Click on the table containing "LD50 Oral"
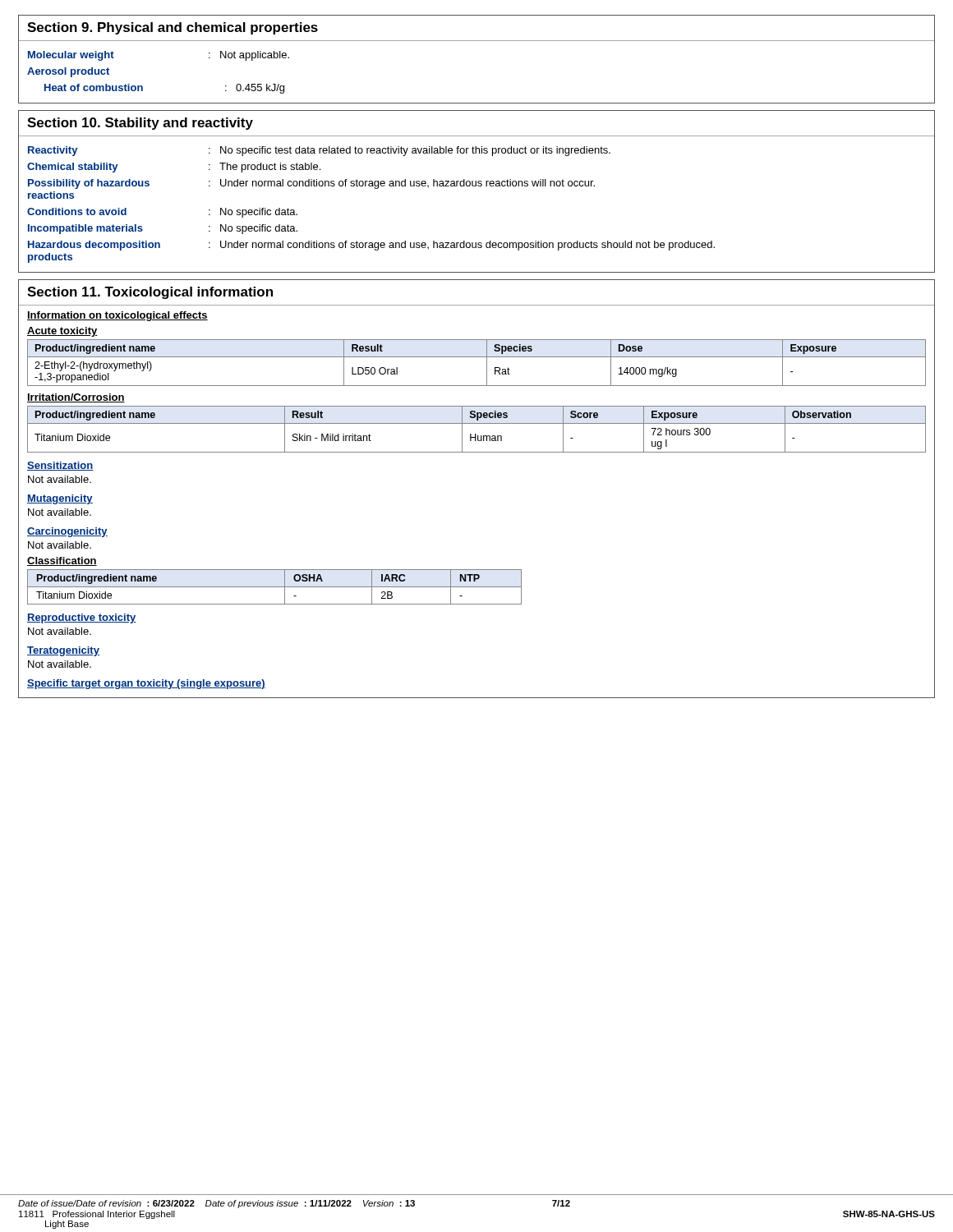Screen dimensions: 1232x953 476,363
